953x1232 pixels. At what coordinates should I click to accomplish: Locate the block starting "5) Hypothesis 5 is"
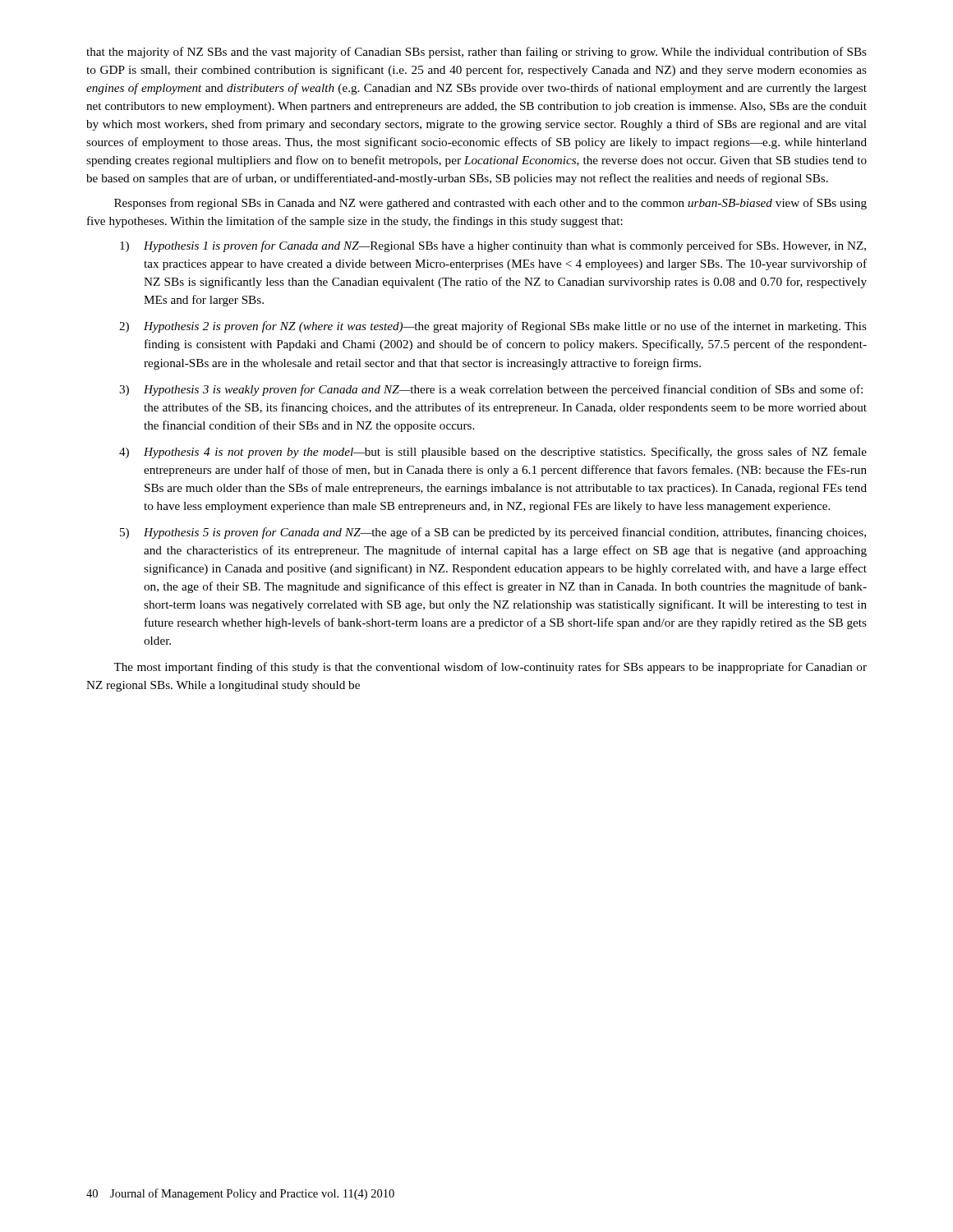[x=493, y=586]
